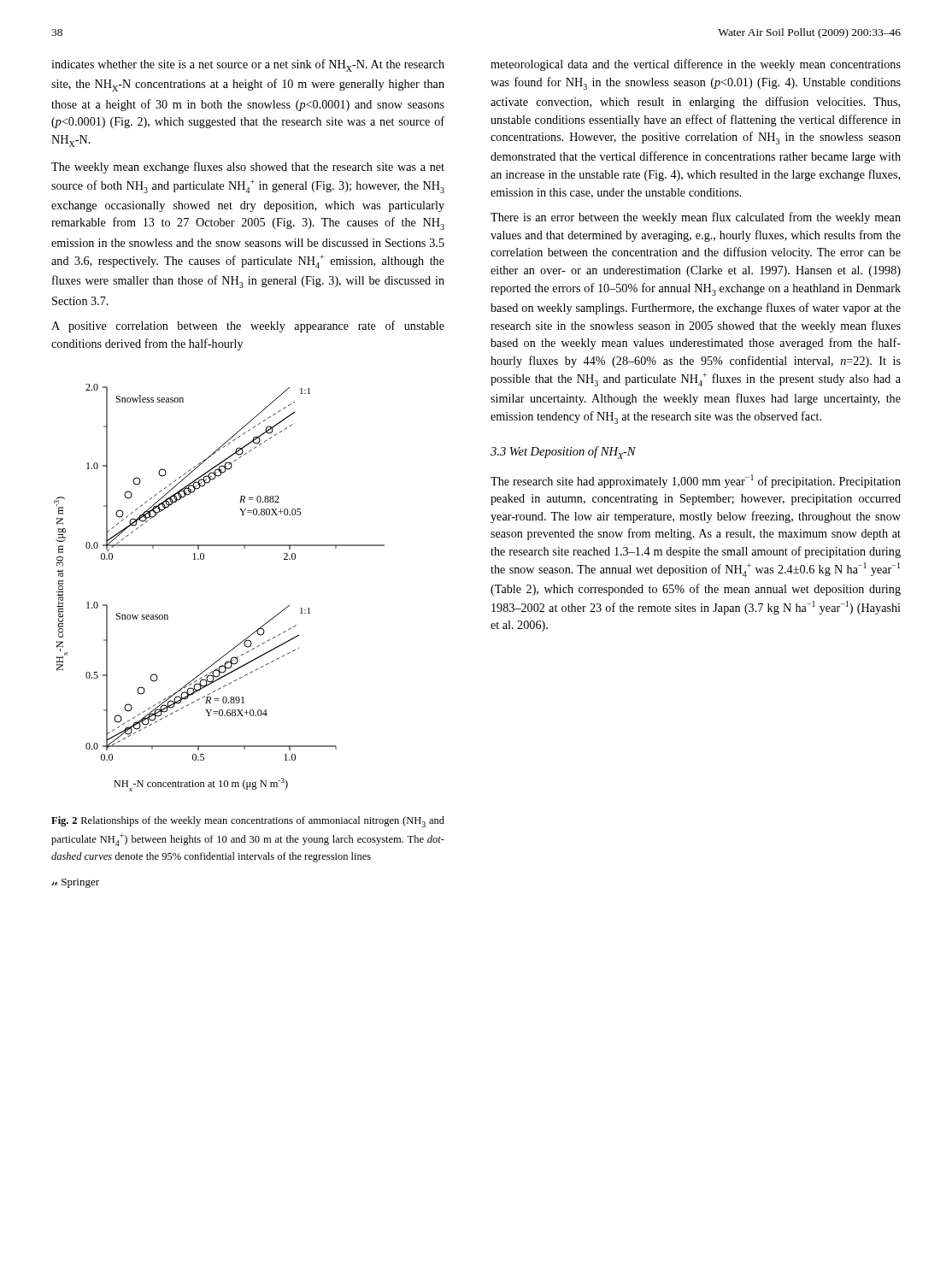Find the block on this page that starts "indicates whether the"

248,103
